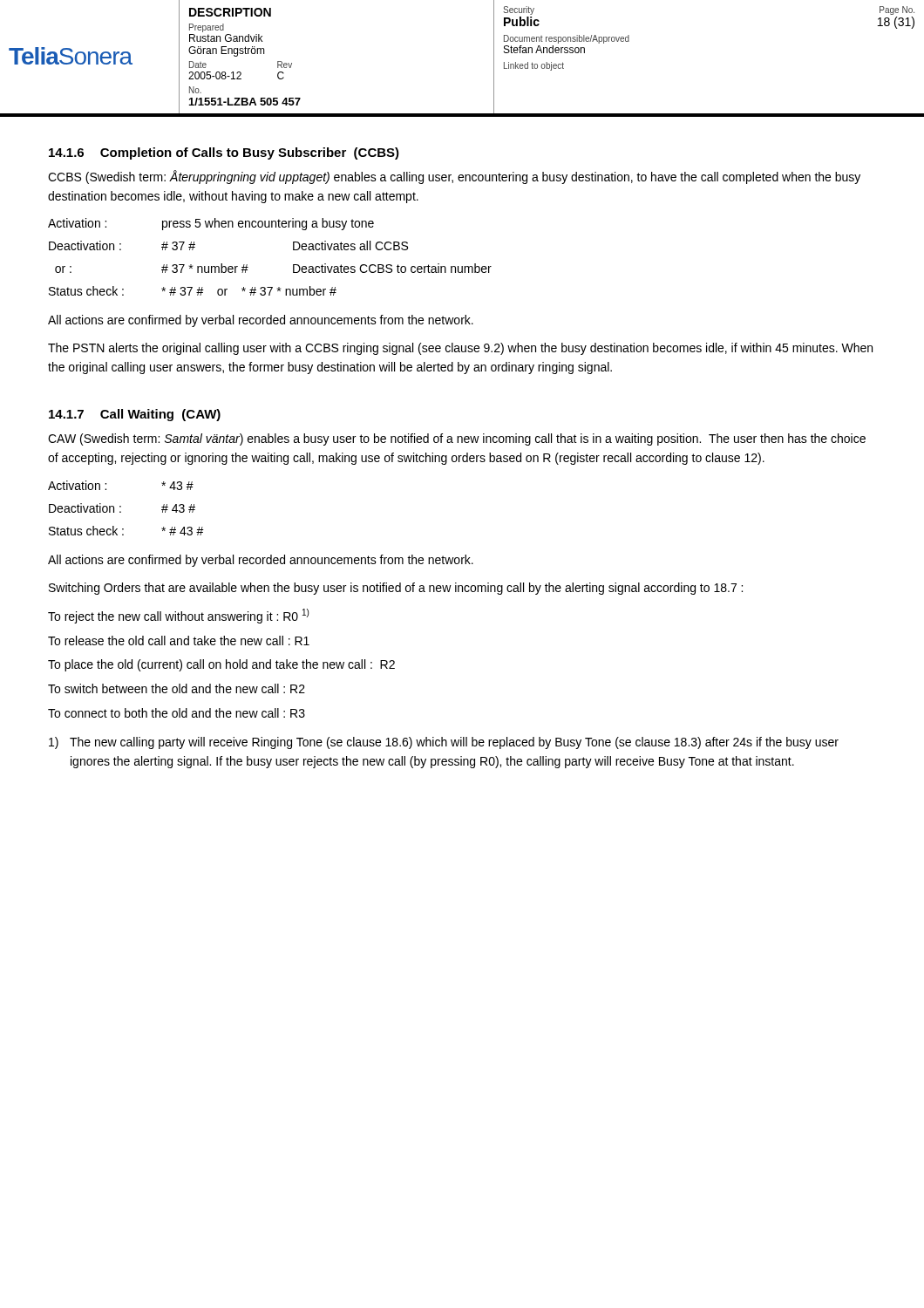Locate the text starting "1) The new"
This screenshot has height=1308, width=924.
coord(462,753)
